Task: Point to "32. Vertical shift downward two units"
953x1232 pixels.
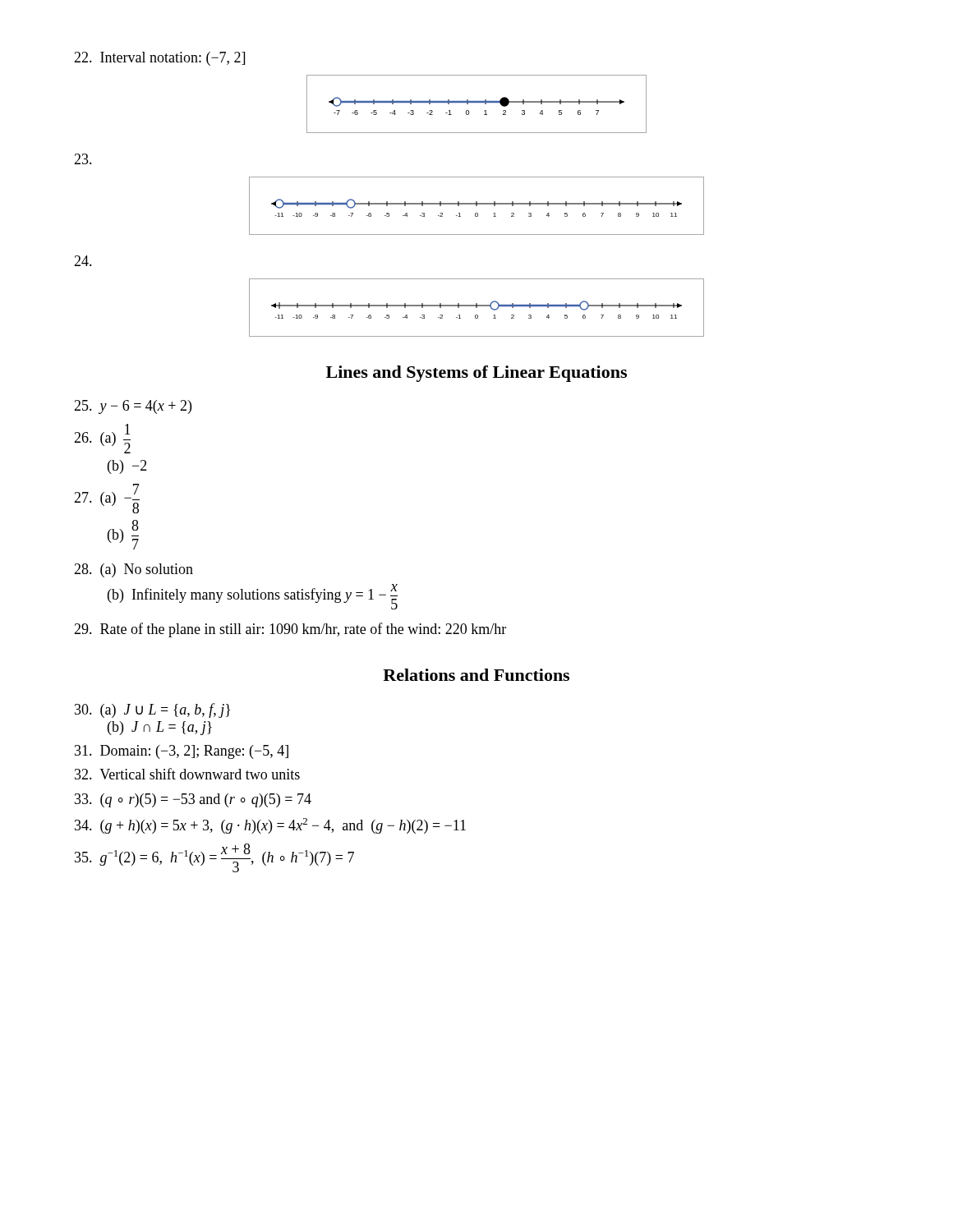Action: 187,774
